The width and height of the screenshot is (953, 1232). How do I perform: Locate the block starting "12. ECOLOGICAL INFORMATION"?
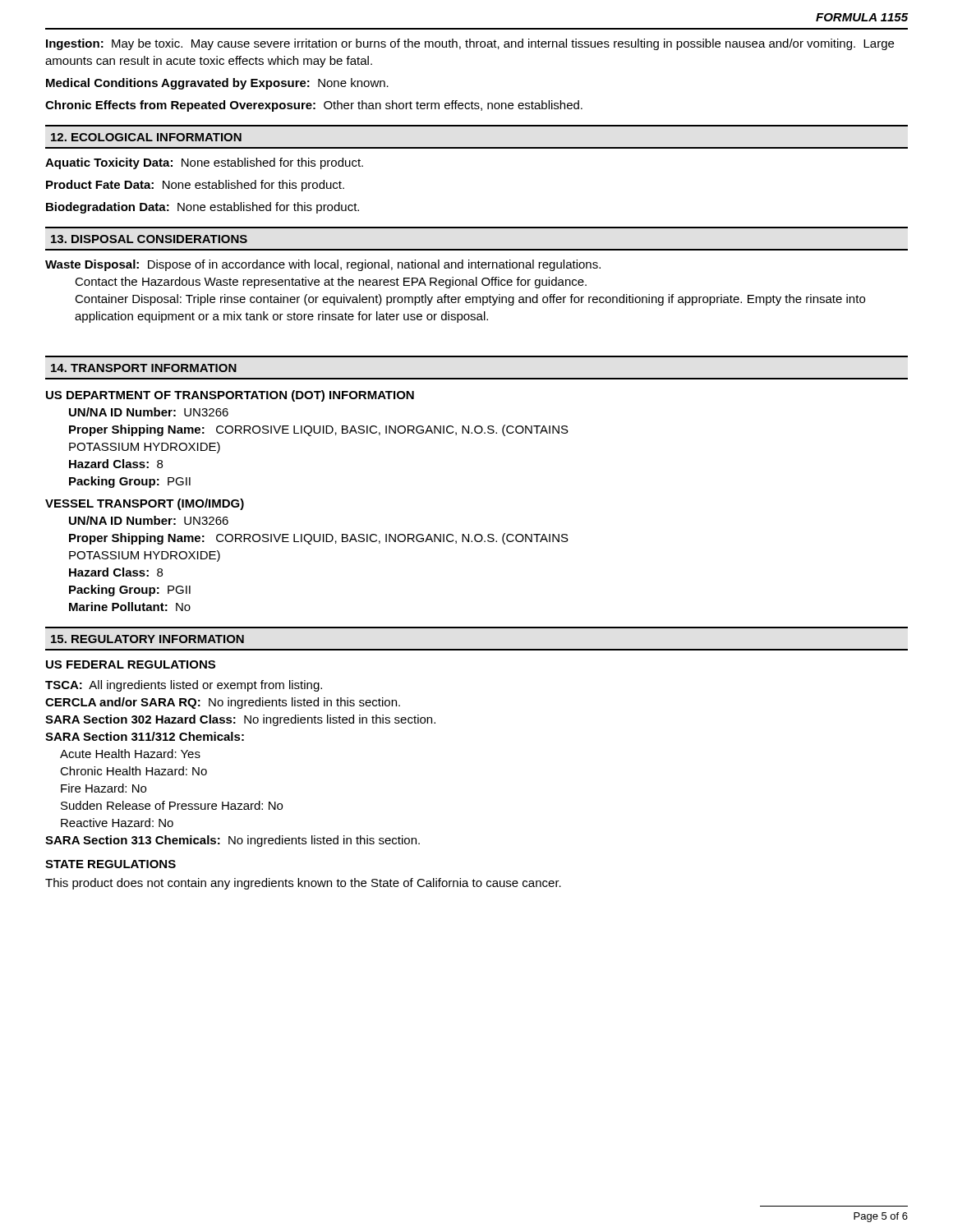(x=146, y=137)
